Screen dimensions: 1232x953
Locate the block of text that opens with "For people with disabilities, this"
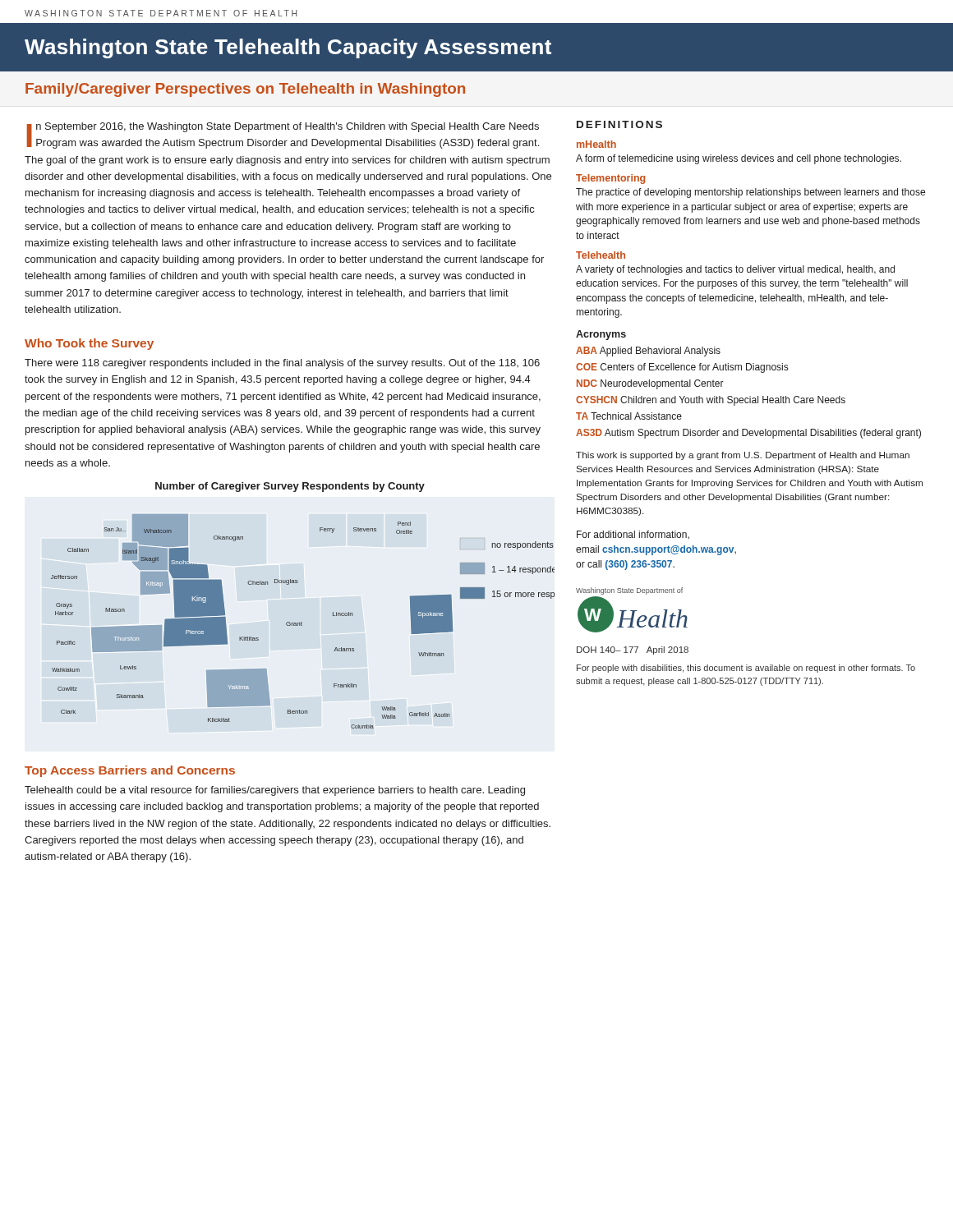point(746,675)
